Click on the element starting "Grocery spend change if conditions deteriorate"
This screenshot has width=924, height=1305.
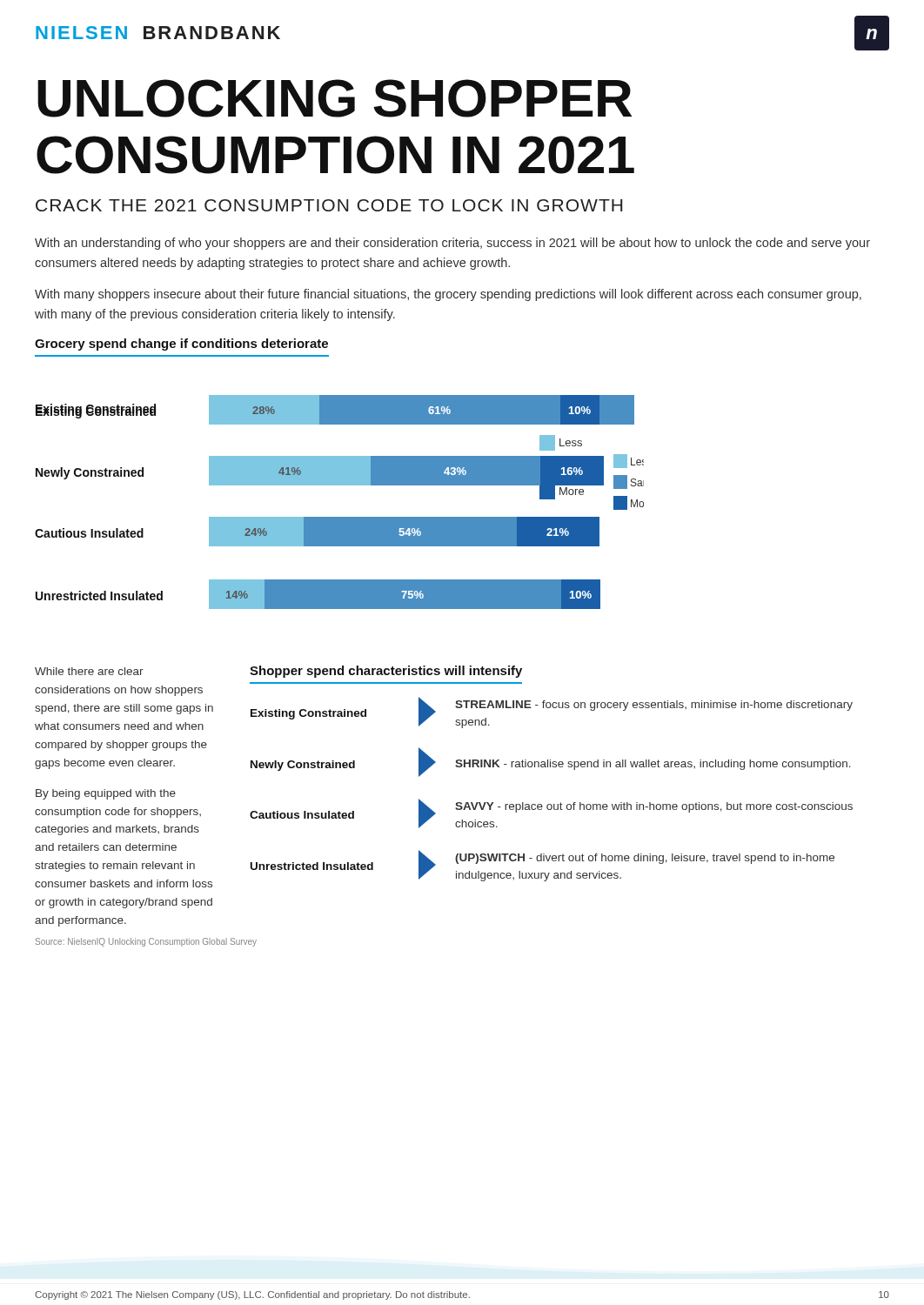point(182,343)
